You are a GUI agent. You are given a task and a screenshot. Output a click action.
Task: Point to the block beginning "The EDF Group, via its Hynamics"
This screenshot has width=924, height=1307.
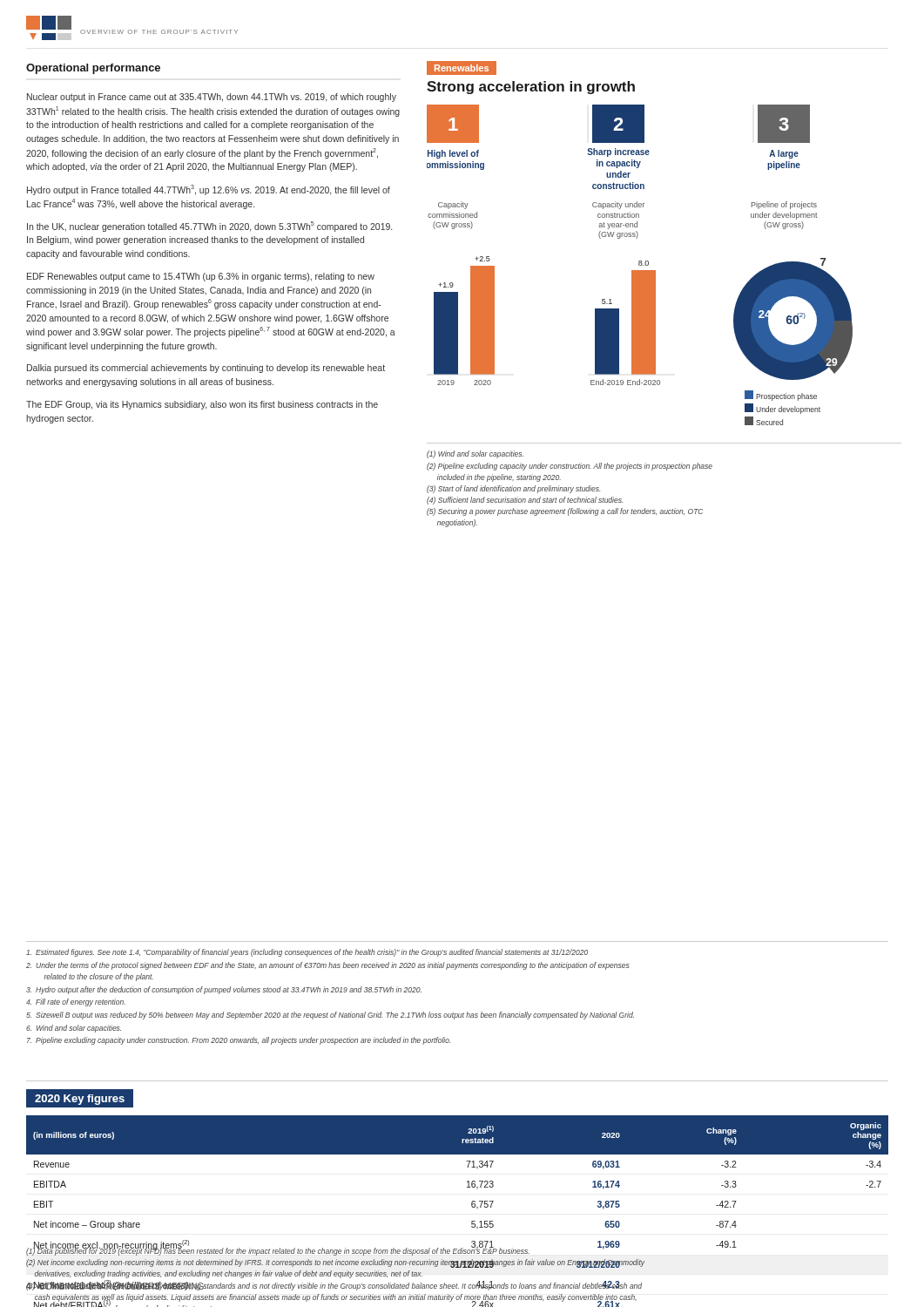(x=202, y=411)
